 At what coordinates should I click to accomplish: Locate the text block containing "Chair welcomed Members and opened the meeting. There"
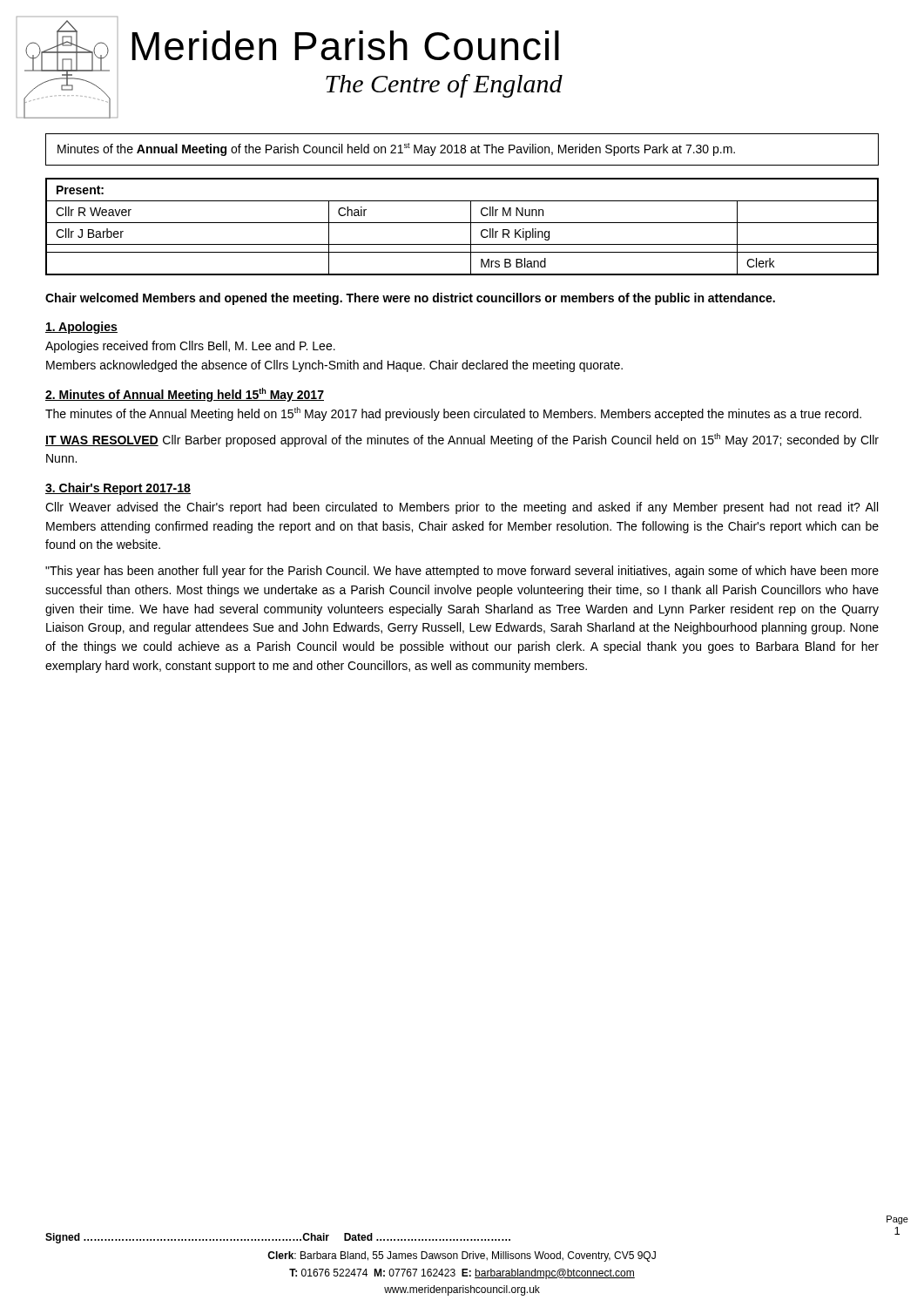(x=410, y=298)
